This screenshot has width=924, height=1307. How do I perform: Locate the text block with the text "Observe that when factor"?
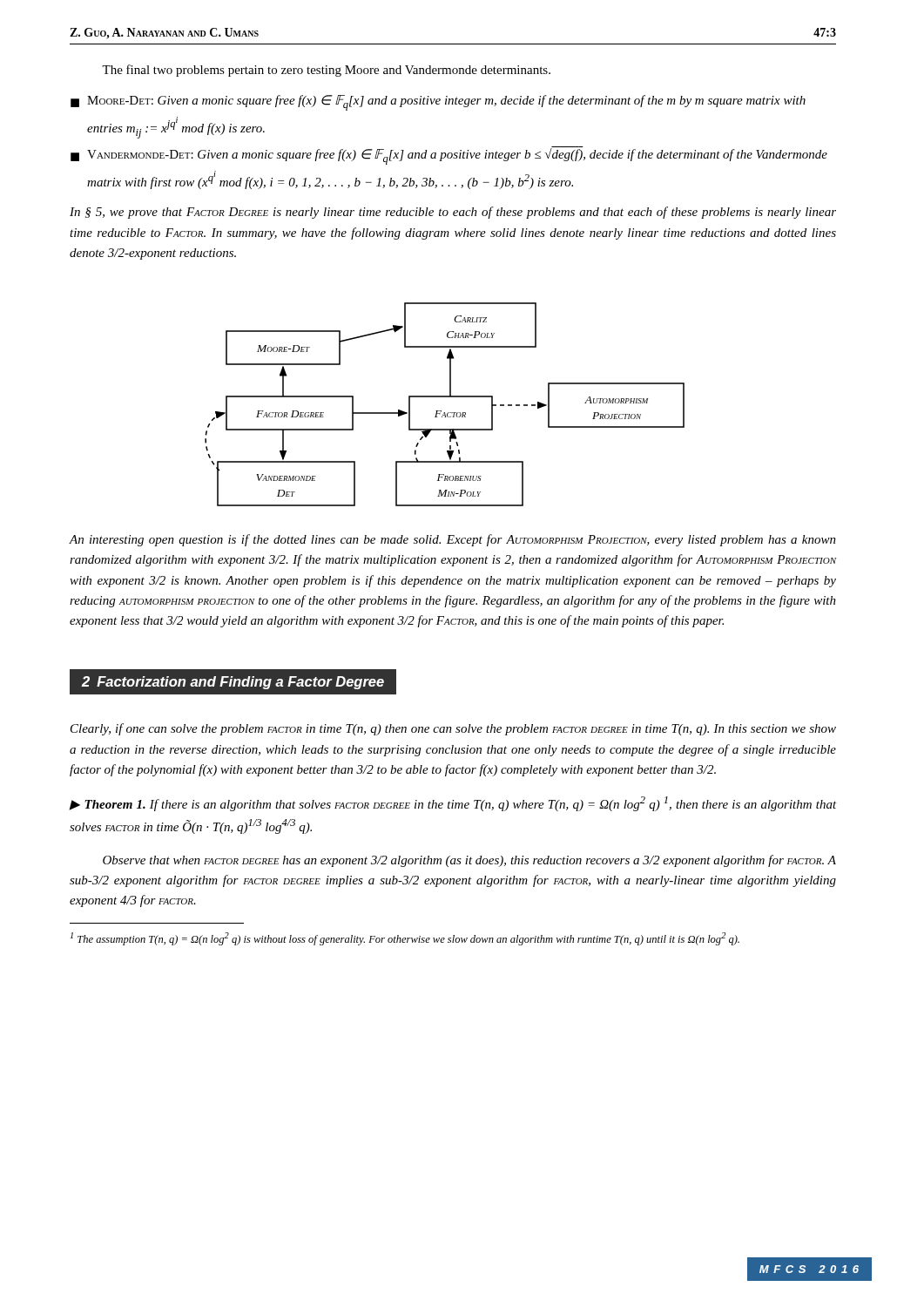click(453, 880)
